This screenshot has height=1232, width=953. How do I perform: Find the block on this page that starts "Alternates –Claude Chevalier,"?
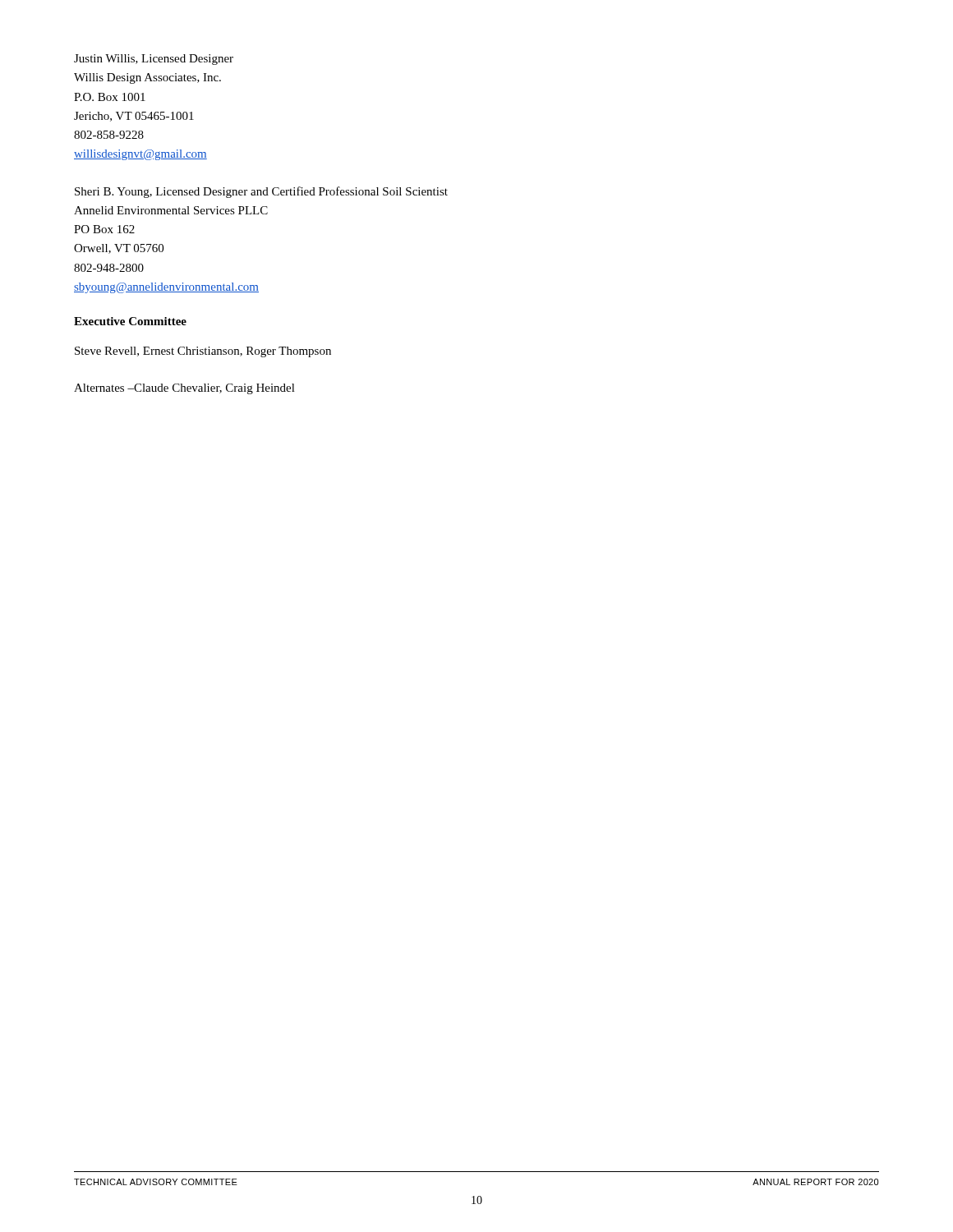[184, 388]
